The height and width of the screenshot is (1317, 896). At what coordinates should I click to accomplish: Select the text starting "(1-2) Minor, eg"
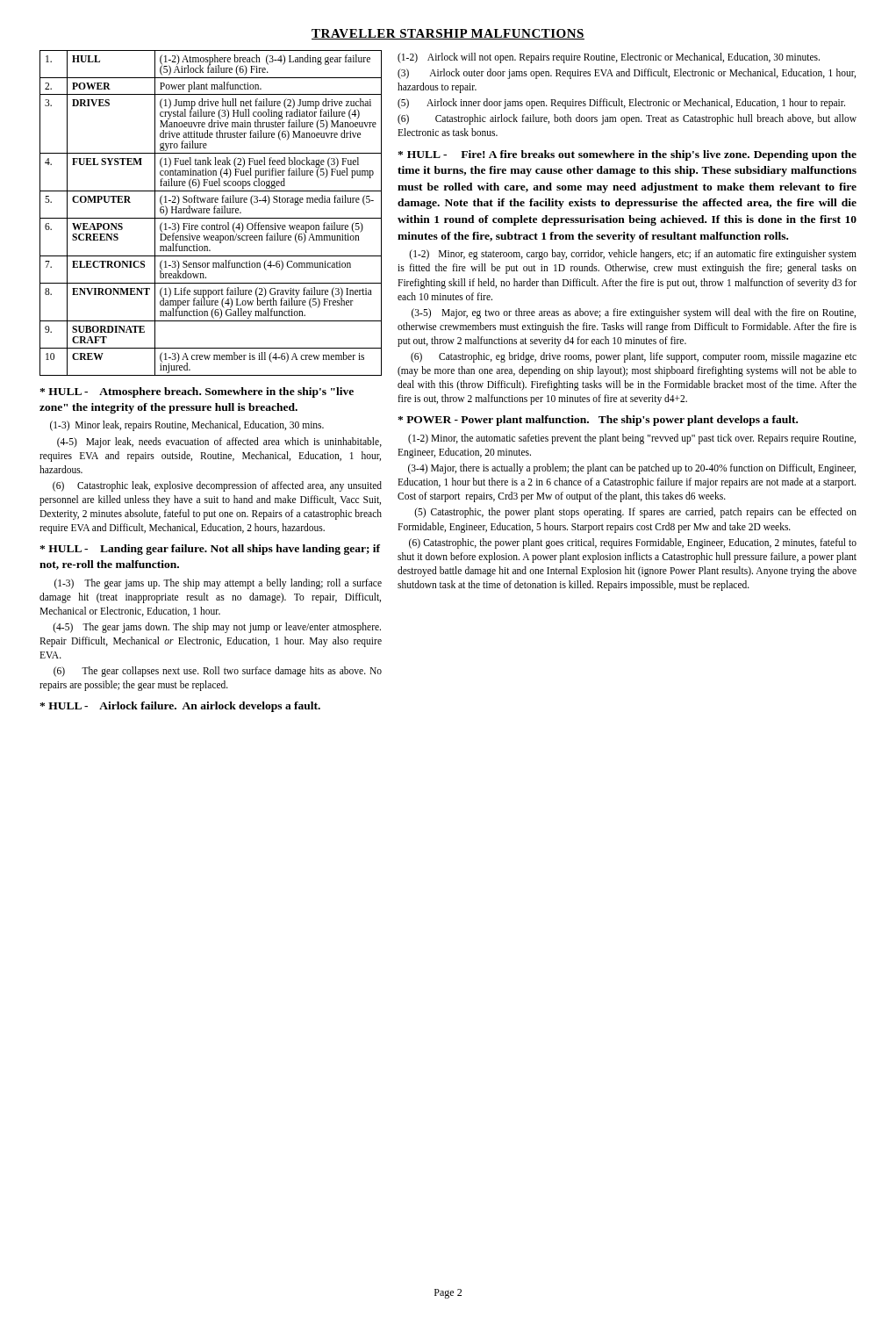[627, 326]
